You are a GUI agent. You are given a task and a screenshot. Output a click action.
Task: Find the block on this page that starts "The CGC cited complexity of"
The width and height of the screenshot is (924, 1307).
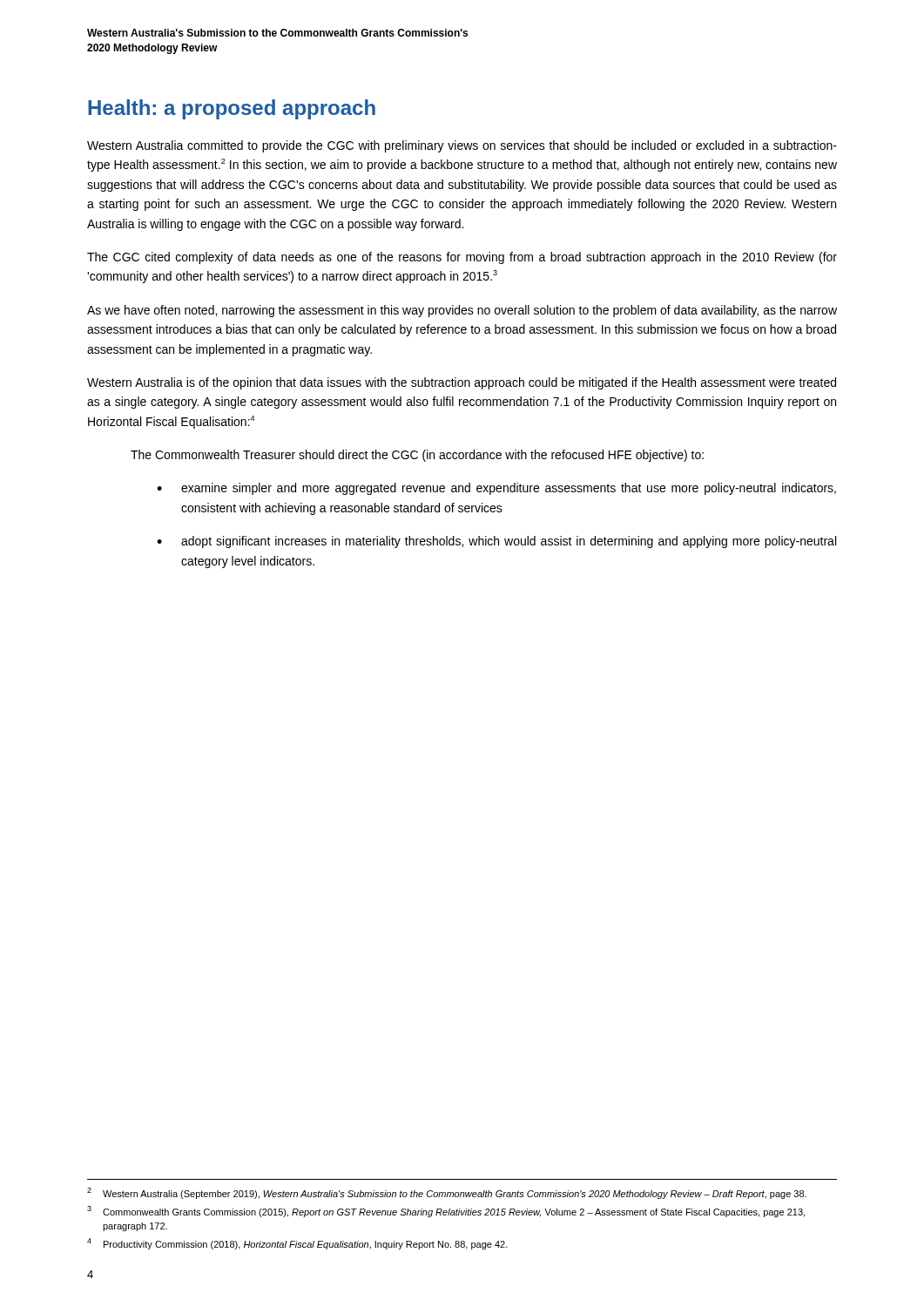coord(462,267)
